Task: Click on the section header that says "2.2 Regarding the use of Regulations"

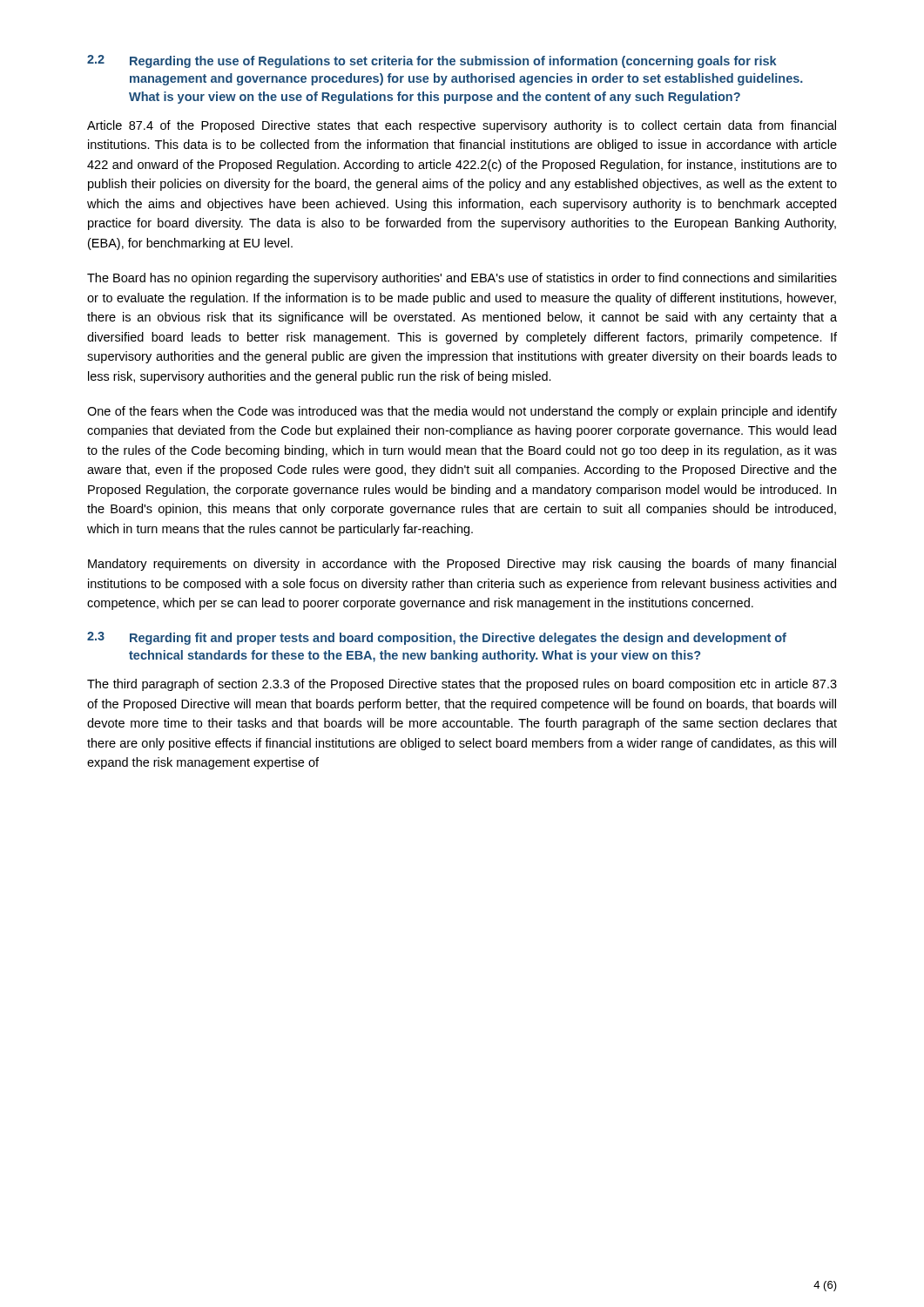Action: 462,79
